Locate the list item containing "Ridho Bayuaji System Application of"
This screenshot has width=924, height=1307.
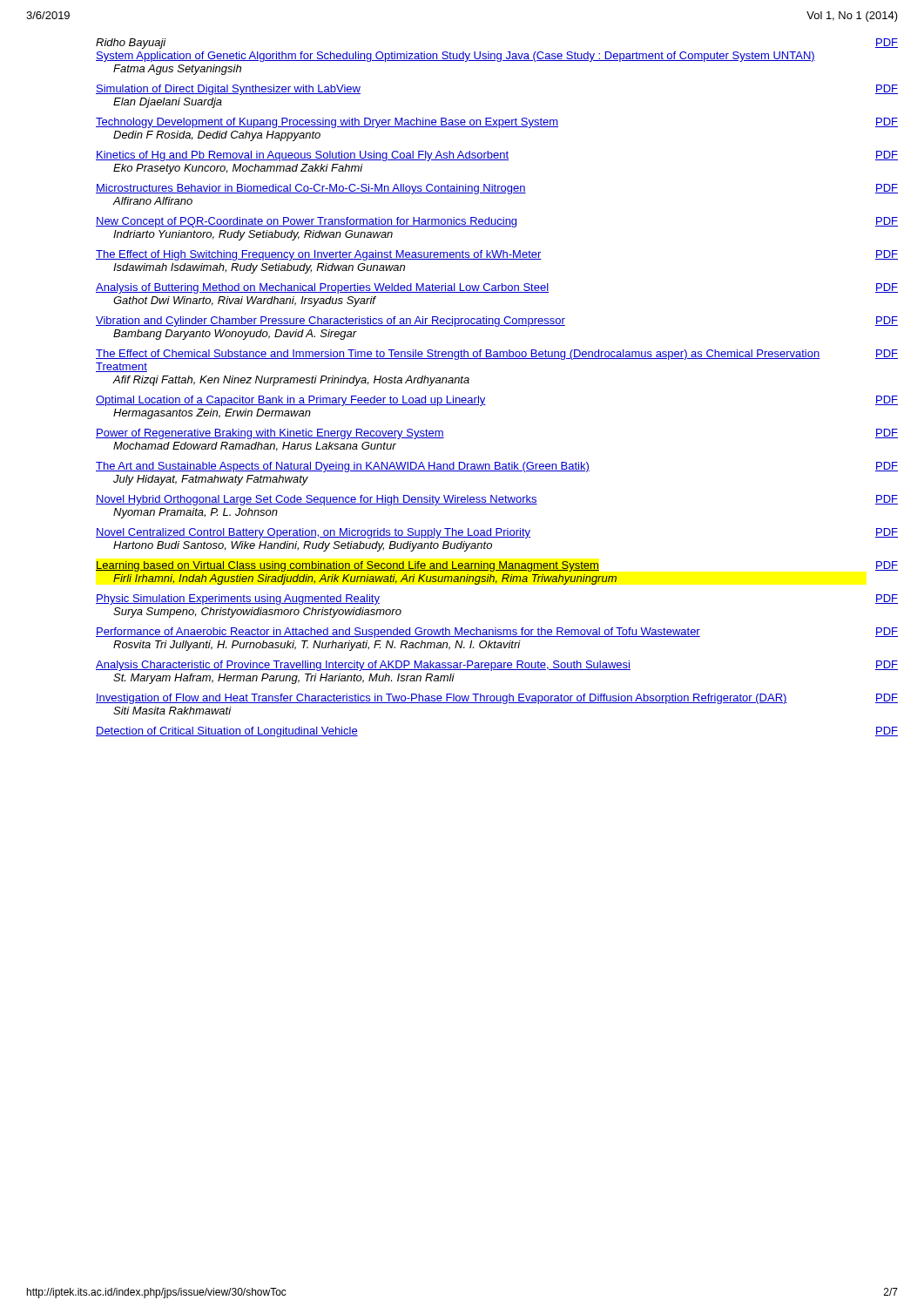(x=497, y=55)
